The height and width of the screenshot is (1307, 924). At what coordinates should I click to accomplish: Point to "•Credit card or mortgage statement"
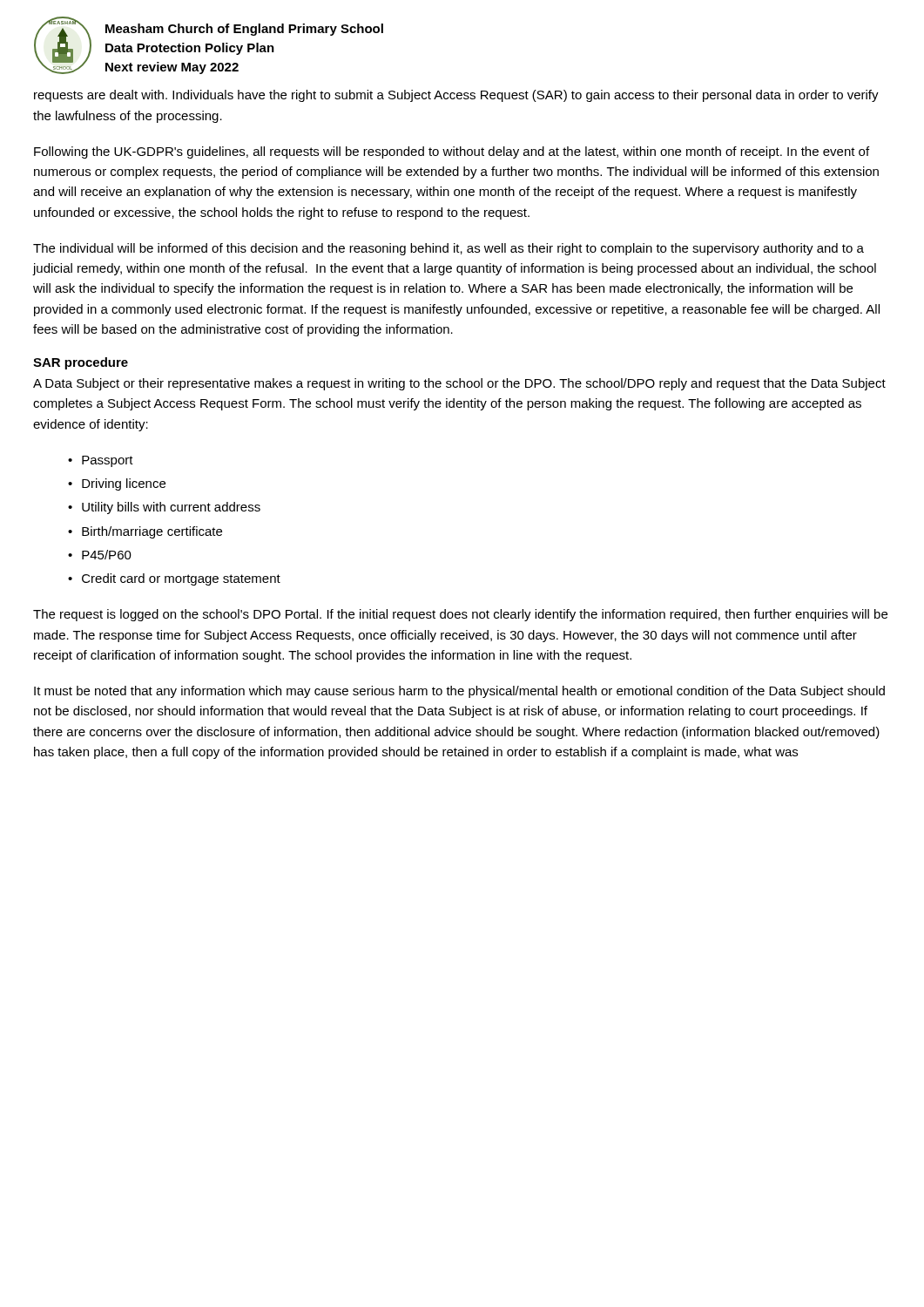tap(174, 578)
